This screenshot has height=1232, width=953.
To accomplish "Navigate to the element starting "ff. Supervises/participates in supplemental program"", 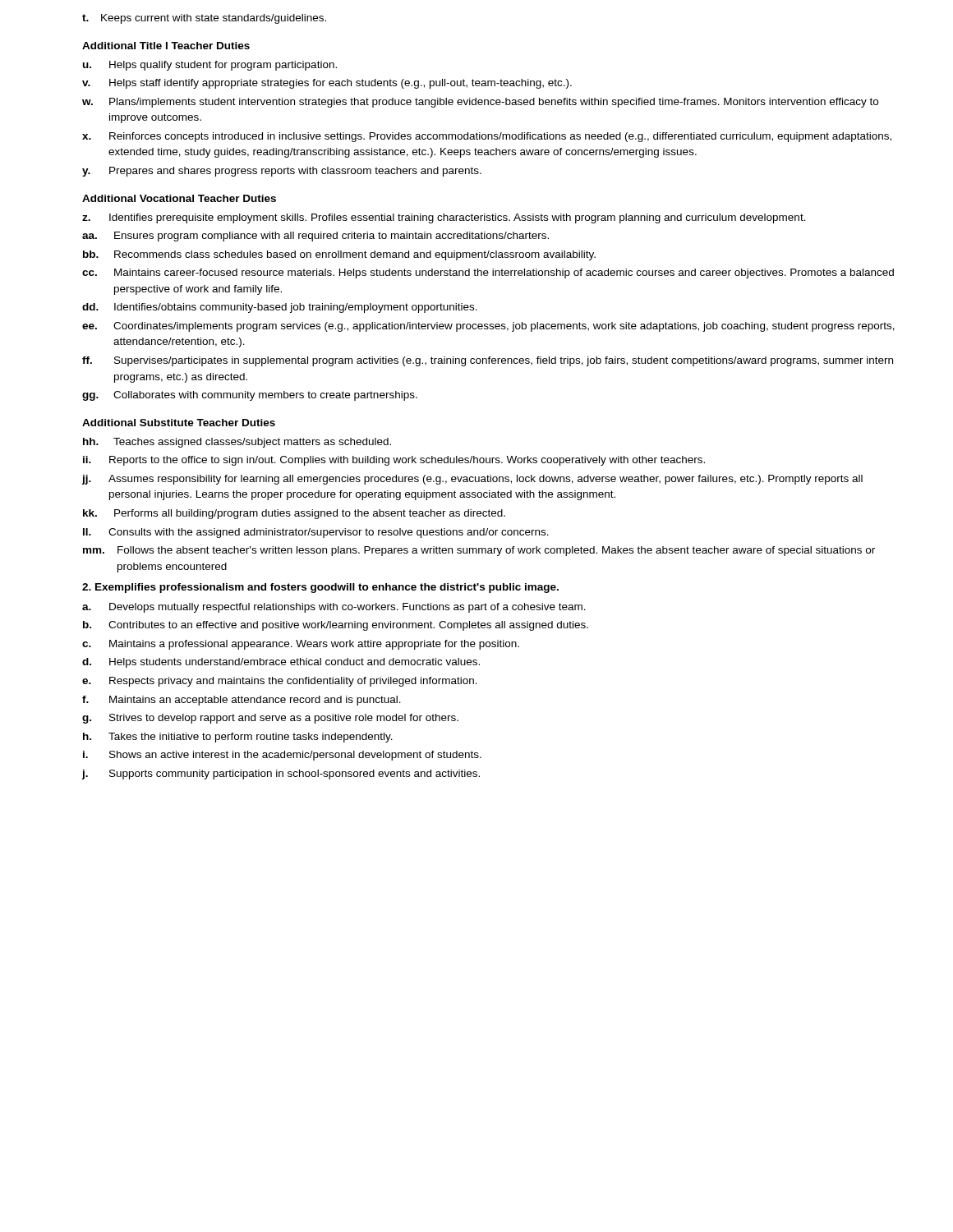I will click(493, 368).
